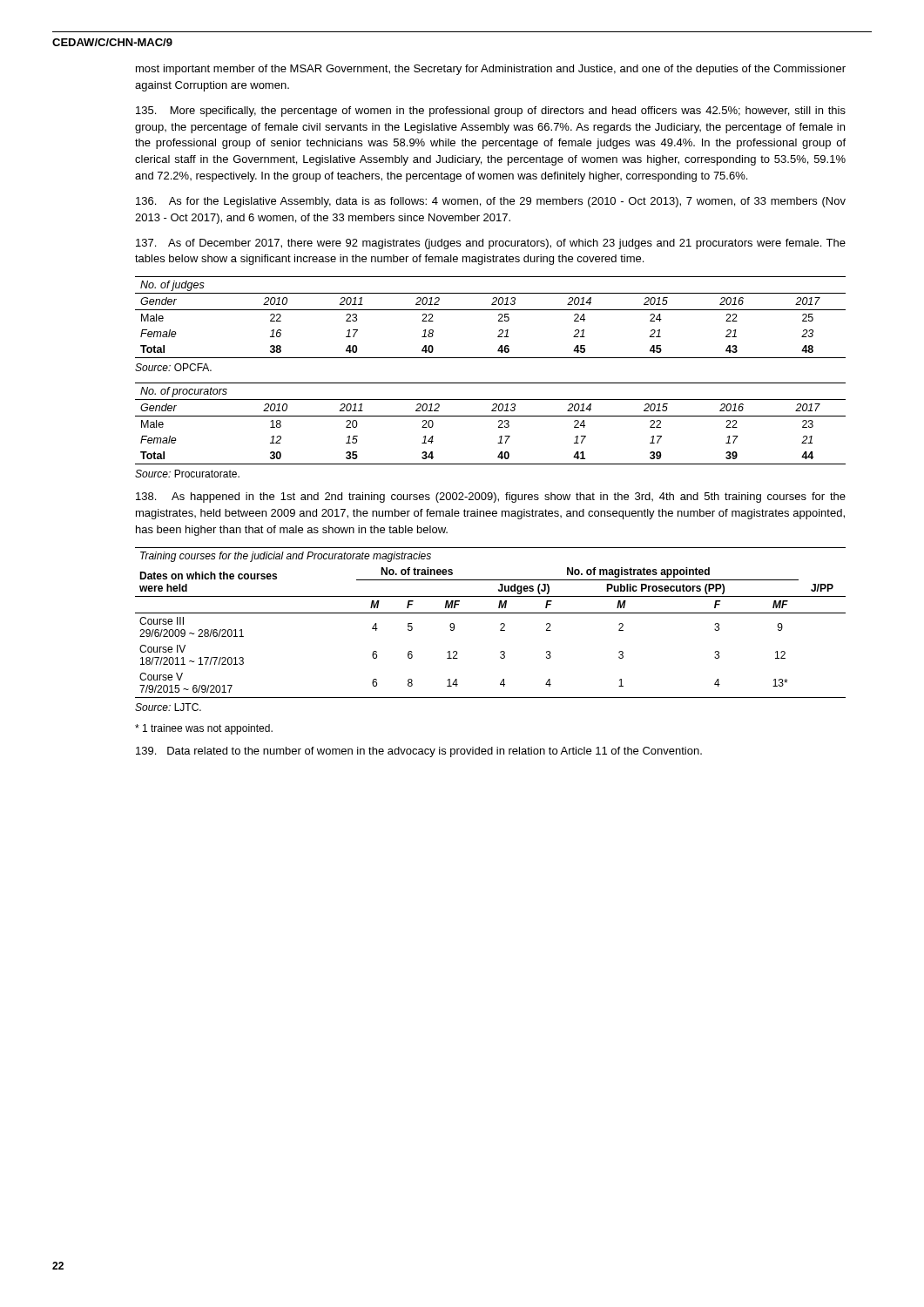Find the footnote that reads "1 trainee was not appointed."
The width and height of the screenshot is (924, 1307).
pyautogui.click(x=204, y=728)
